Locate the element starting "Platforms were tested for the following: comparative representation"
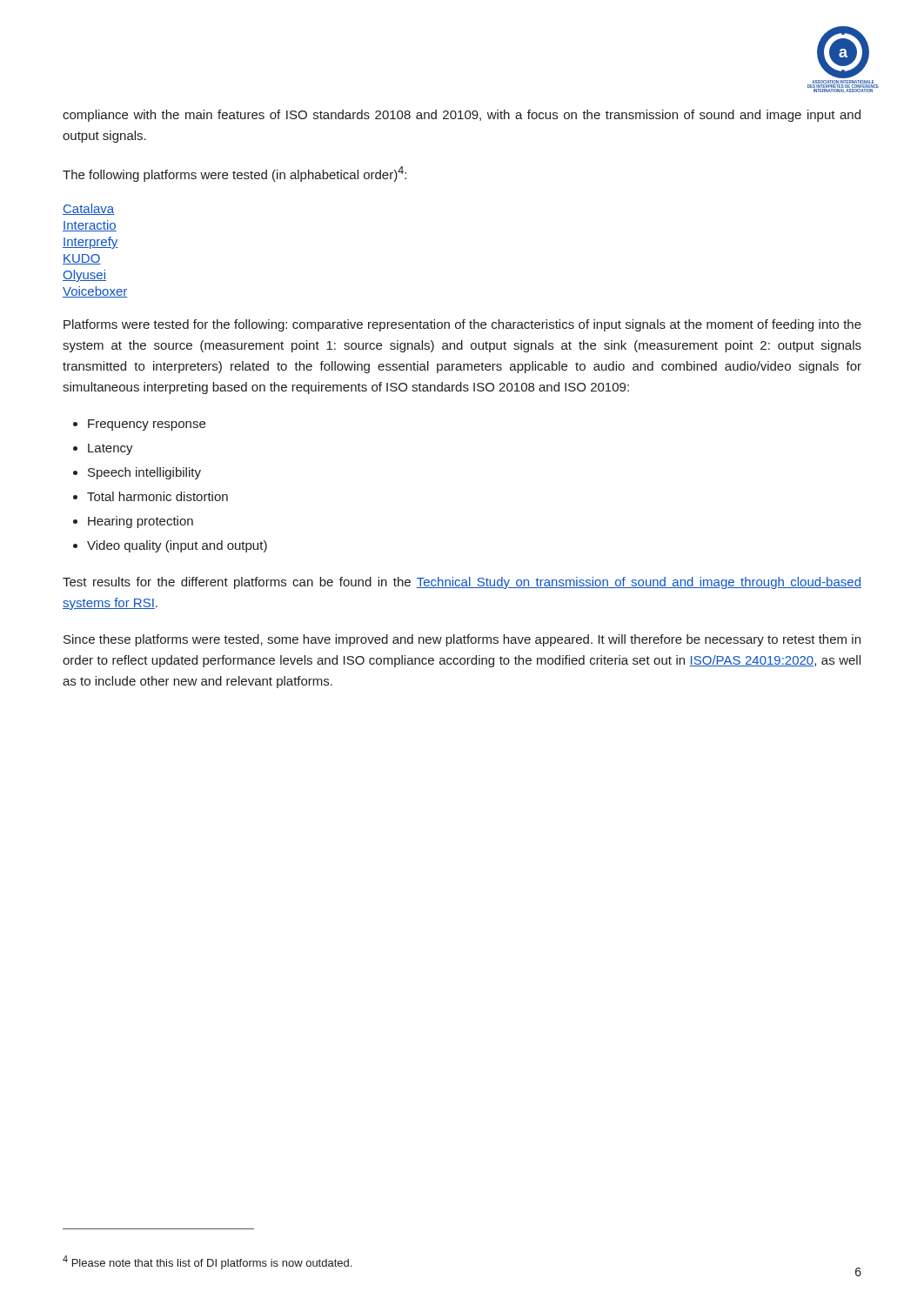Viewport: 924px width, 1305px height. (462, 355)
